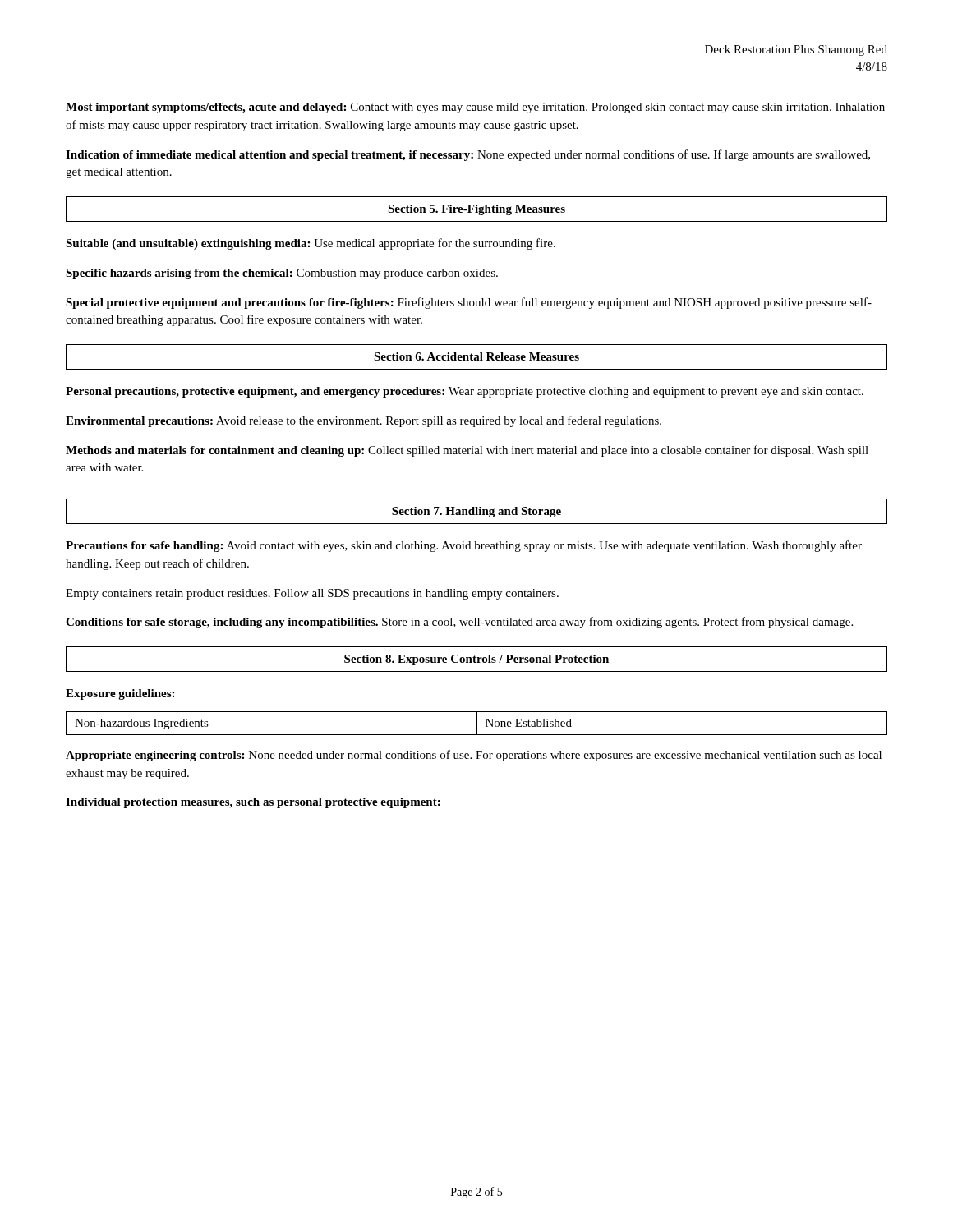This screenshot has width=953, height=1232.
Task: Locate the passage starting "Section 7. Handling and Storage"
Action: (x=476, y=511)
